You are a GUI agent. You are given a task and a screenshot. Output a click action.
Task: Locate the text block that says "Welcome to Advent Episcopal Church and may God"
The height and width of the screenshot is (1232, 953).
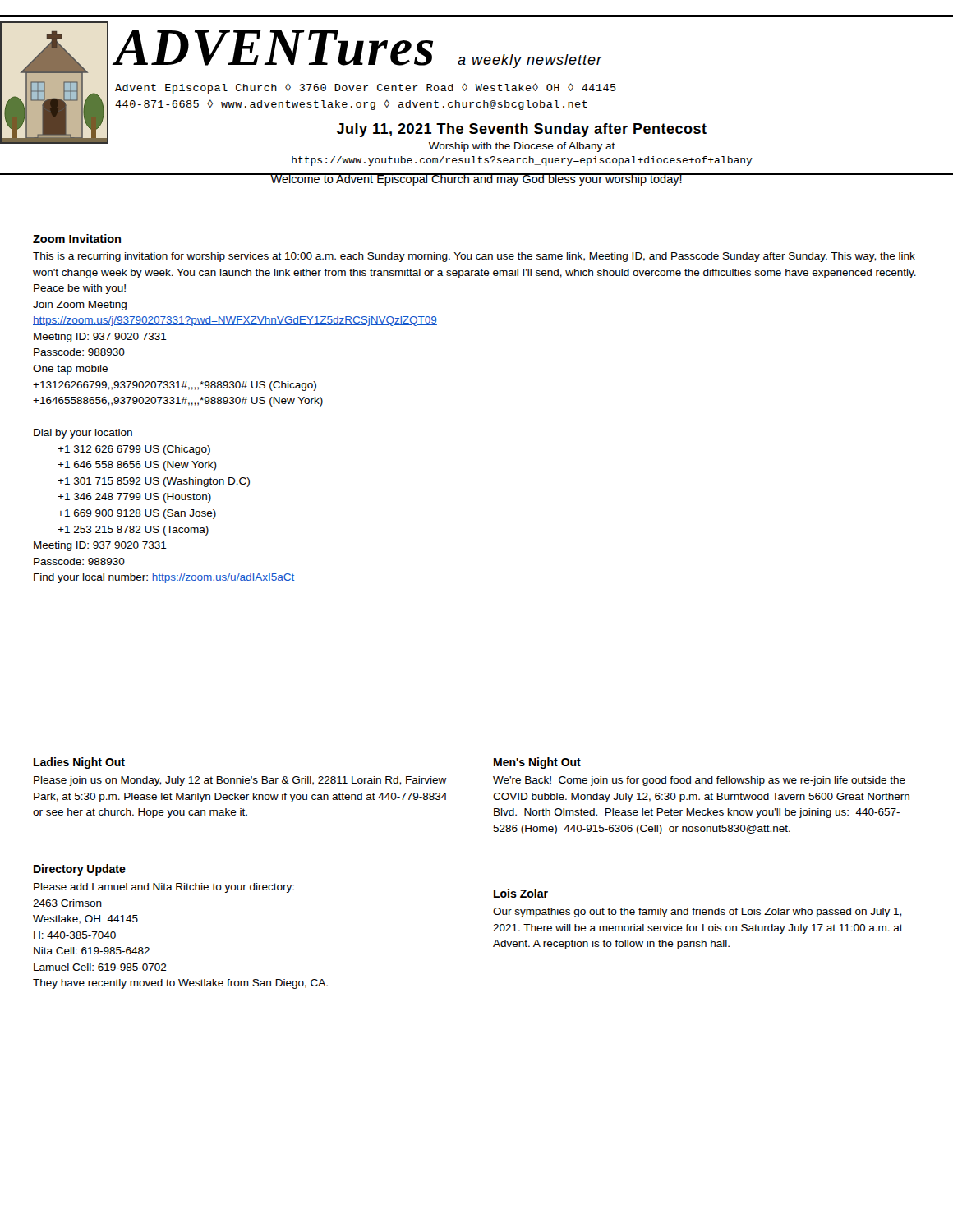(476, 179)
